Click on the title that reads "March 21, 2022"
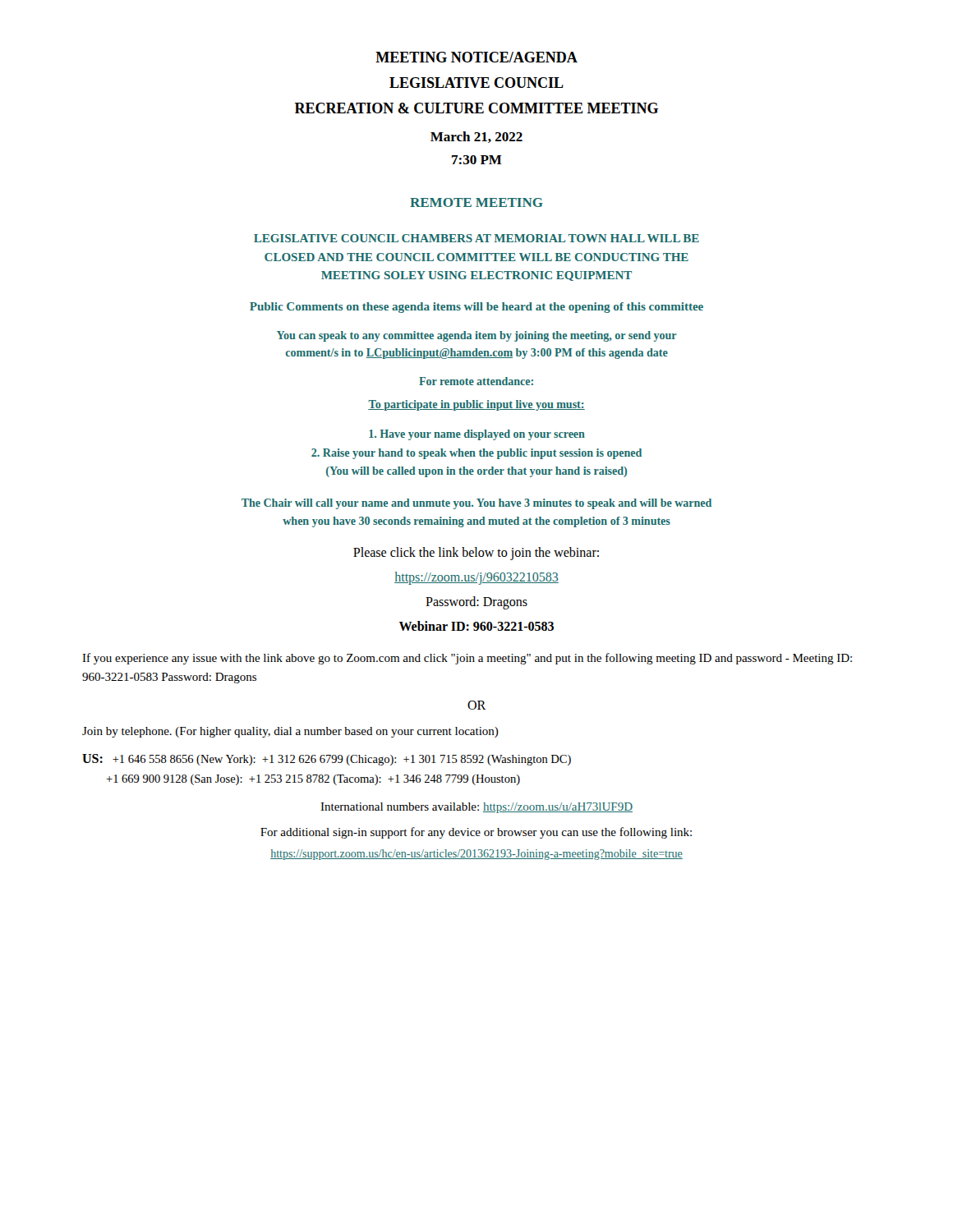 [x=476, y=137]
